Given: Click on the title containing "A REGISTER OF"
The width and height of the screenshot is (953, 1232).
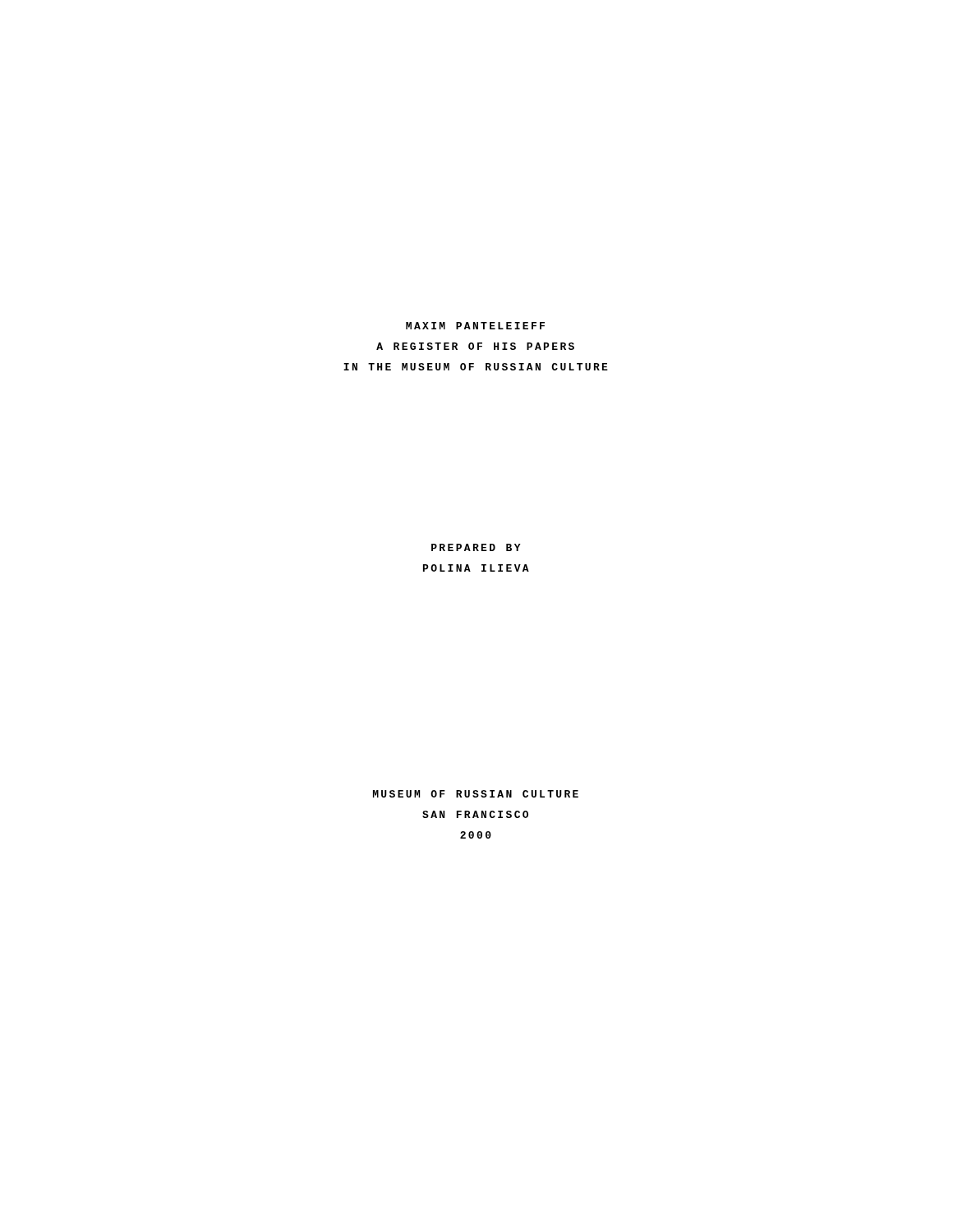Looking at the screenshot, I should pos(476,347).
